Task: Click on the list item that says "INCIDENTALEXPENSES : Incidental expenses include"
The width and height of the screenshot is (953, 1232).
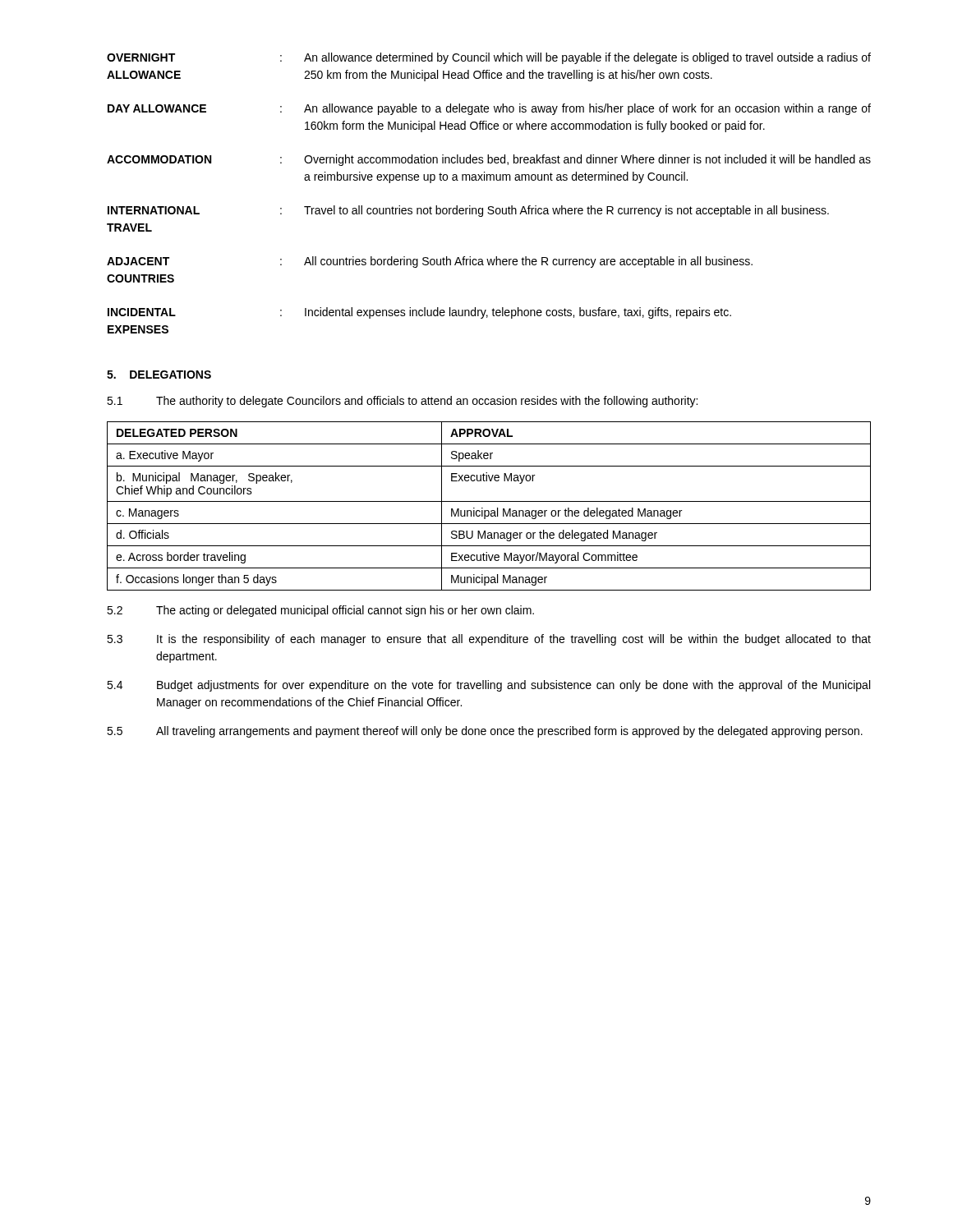Action: click(x=489, y=321)
